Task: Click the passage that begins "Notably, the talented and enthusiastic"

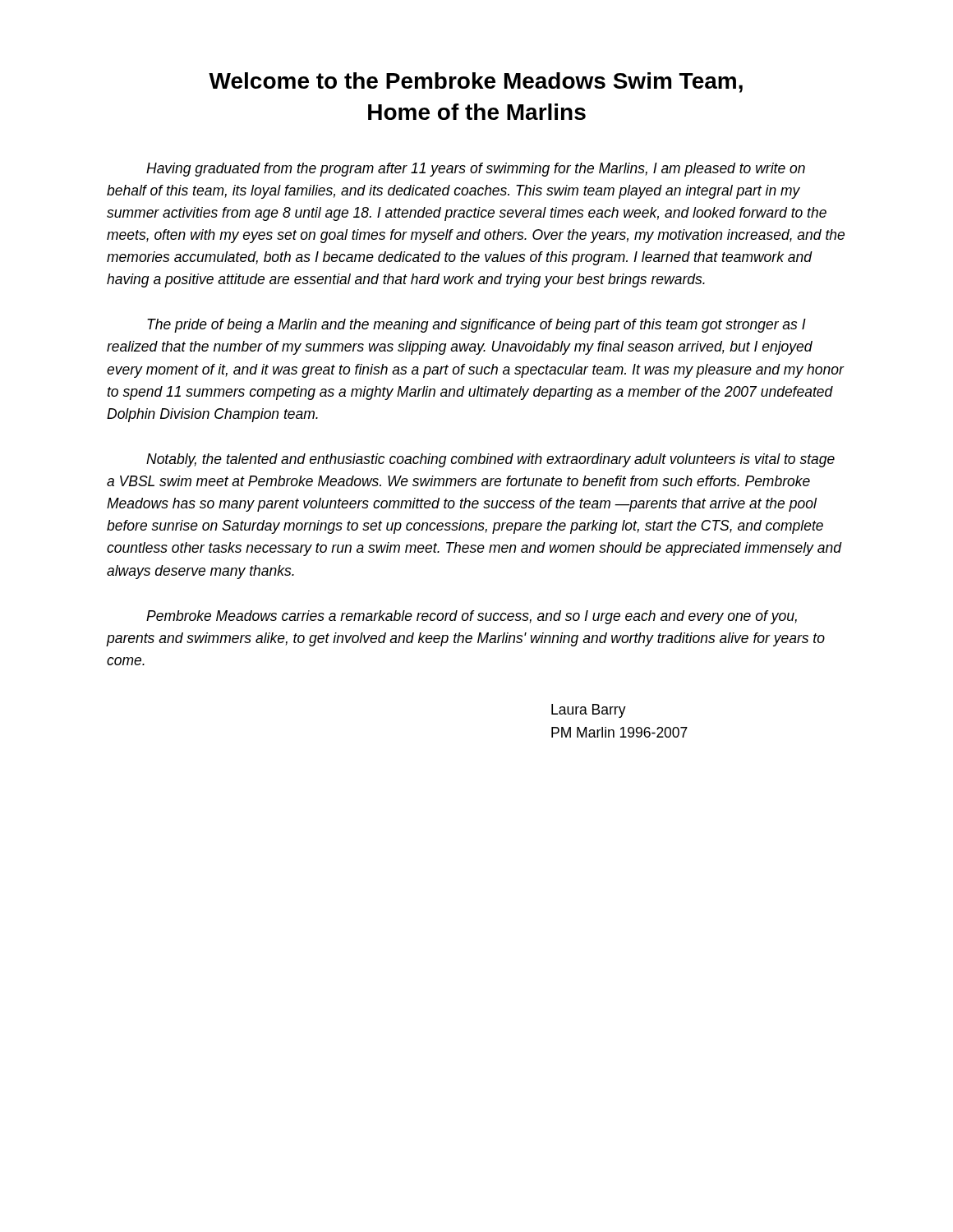Action: click(474, 515)
